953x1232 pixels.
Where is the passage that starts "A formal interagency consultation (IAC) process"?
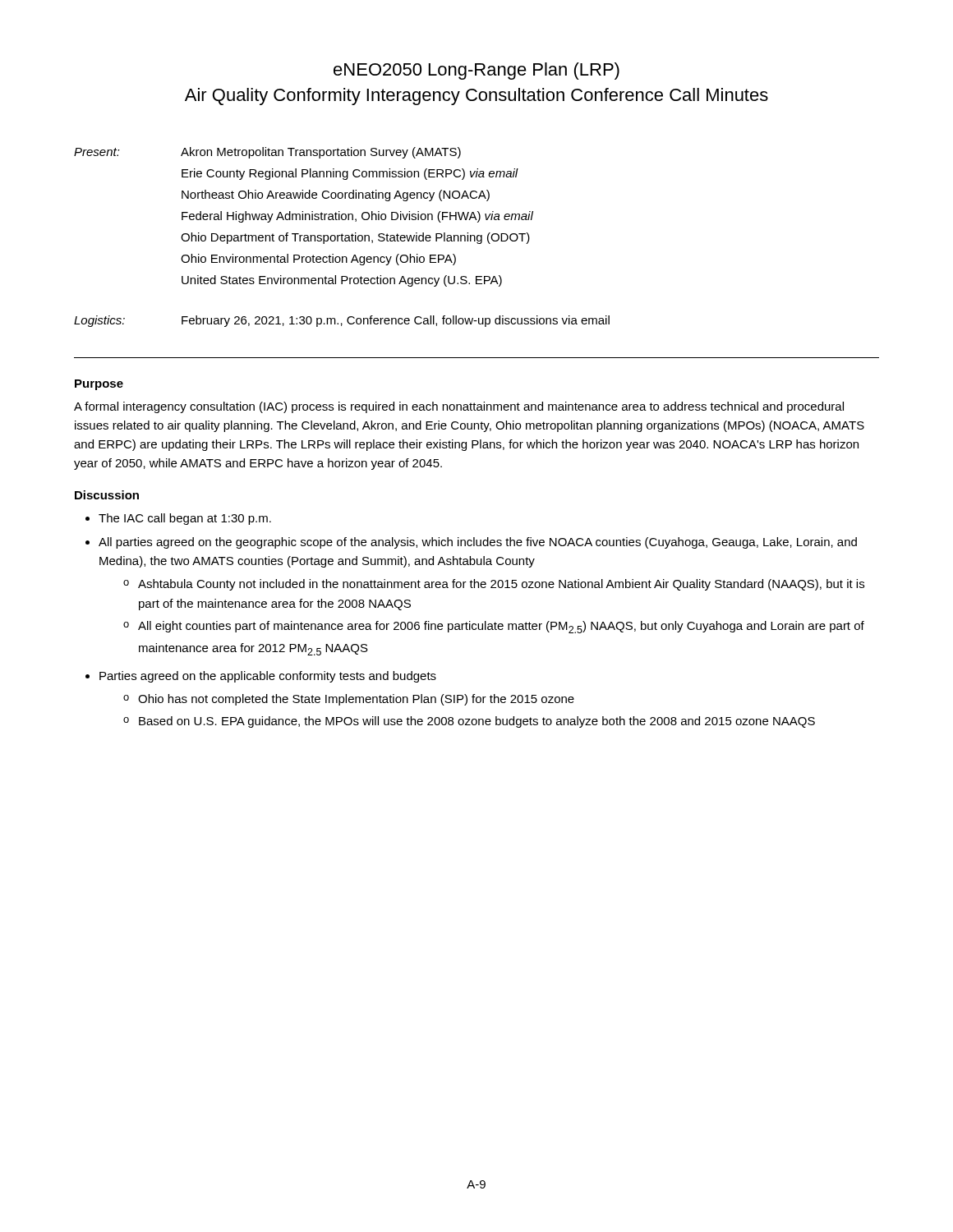469,434
